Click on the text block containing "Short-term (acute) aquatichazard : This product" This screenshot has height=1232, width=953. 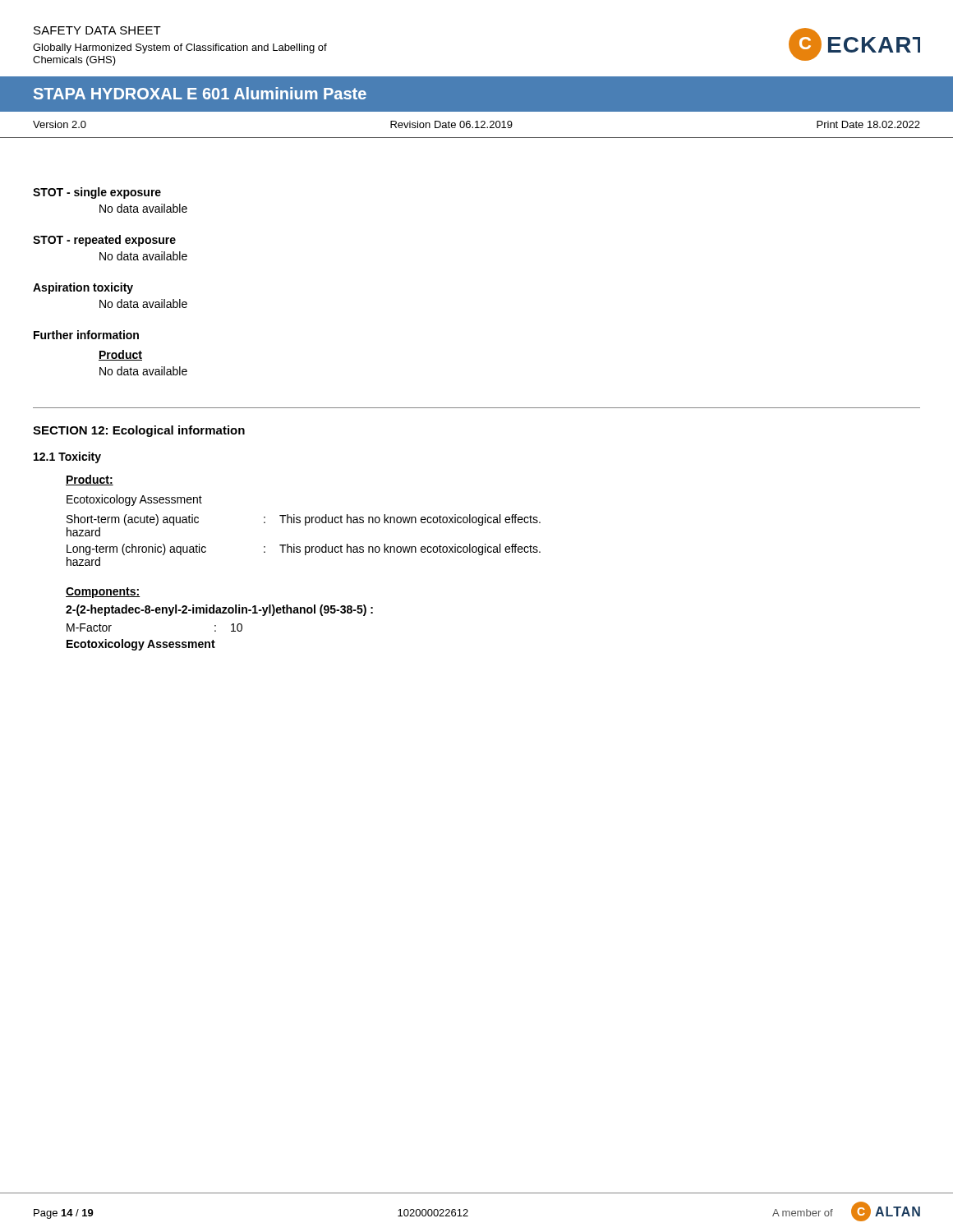(493, 540)
